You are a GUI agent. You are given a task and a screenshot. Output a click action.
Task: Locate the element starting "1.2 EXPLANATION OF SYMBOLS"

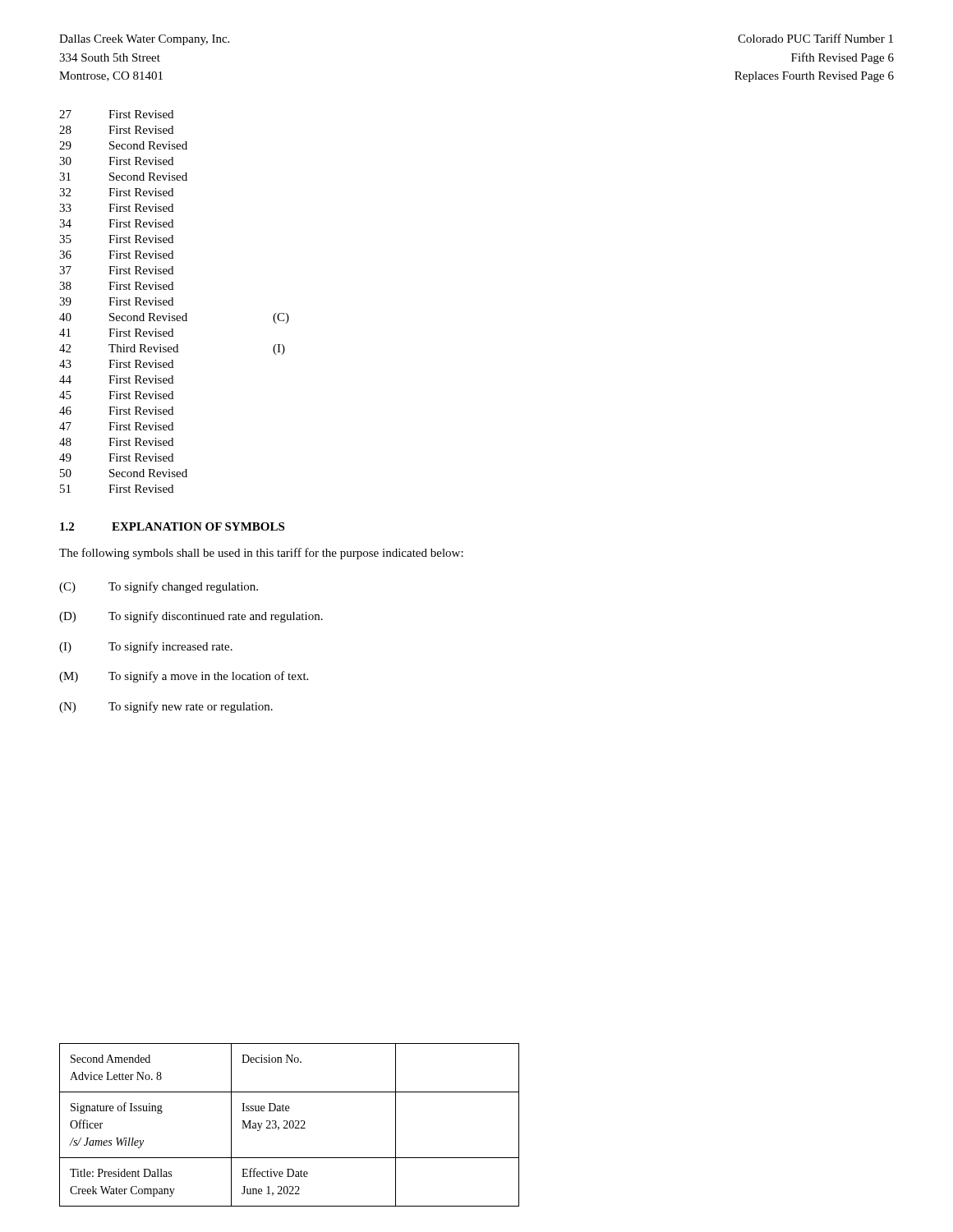point(172,527)
